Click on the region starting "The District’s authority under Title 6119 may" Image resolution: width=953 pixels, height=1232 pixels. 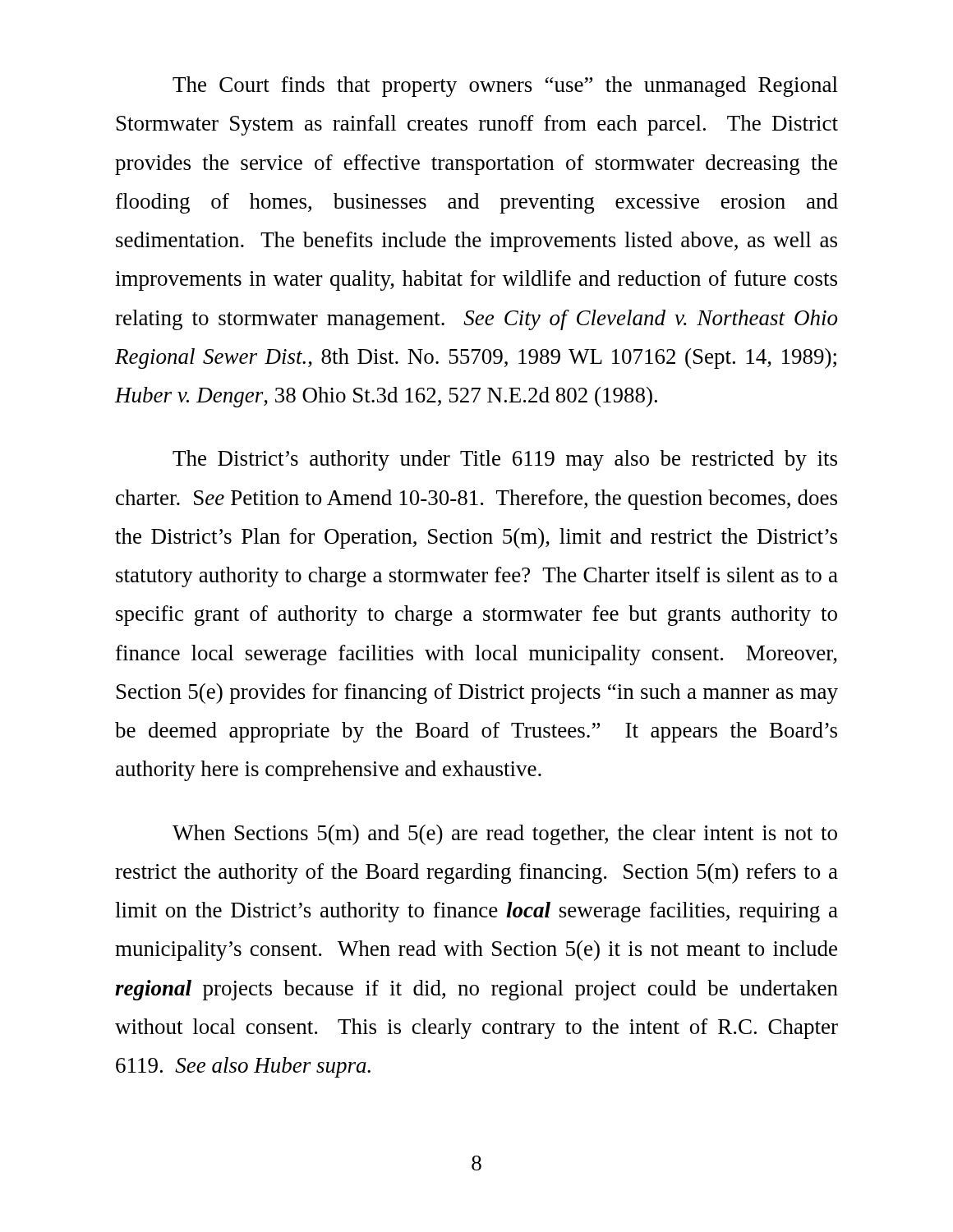(476, 614)
